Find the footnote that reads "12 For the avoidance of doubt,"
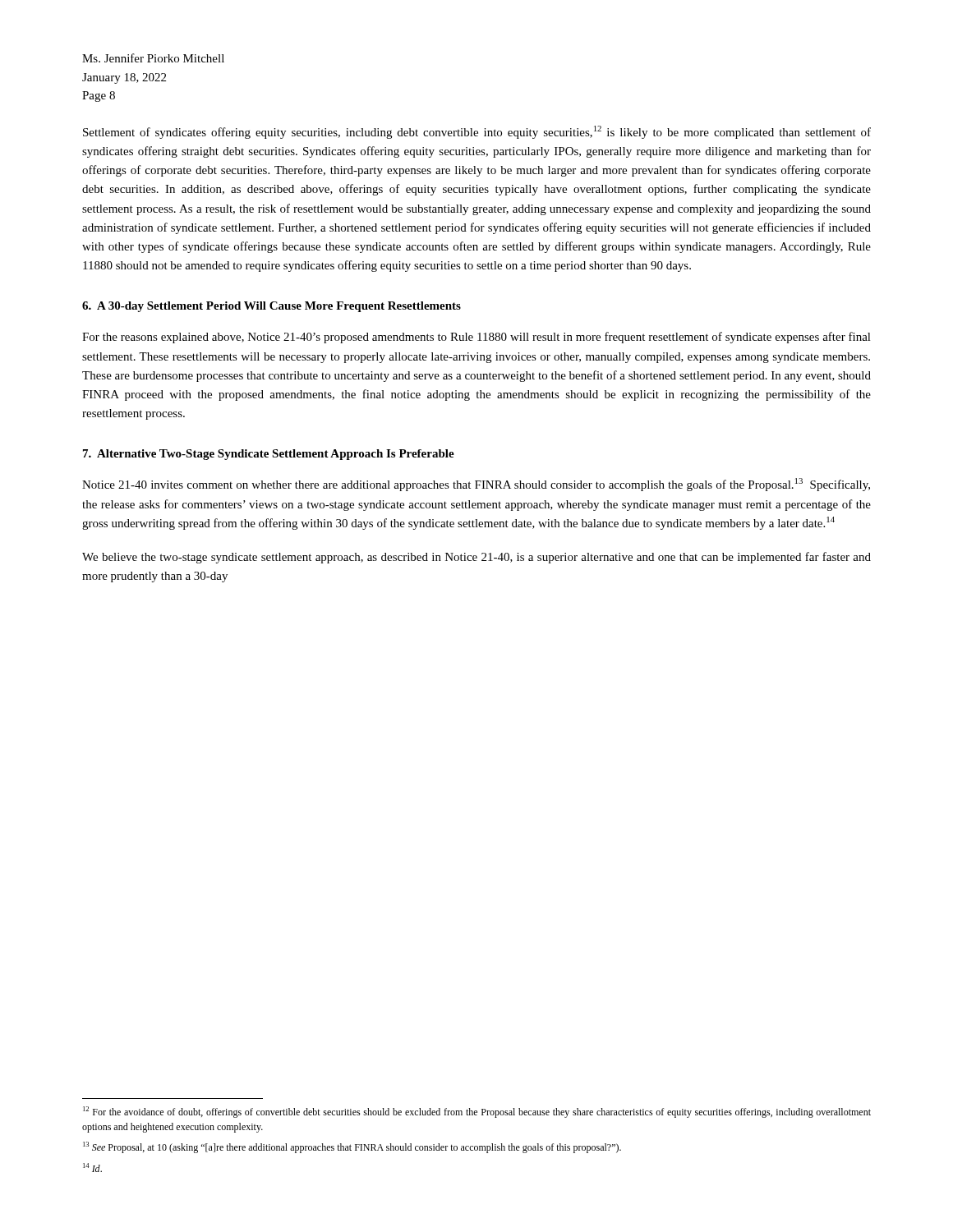This screenshot has height=1232, width=953. tap(476, 1119)
